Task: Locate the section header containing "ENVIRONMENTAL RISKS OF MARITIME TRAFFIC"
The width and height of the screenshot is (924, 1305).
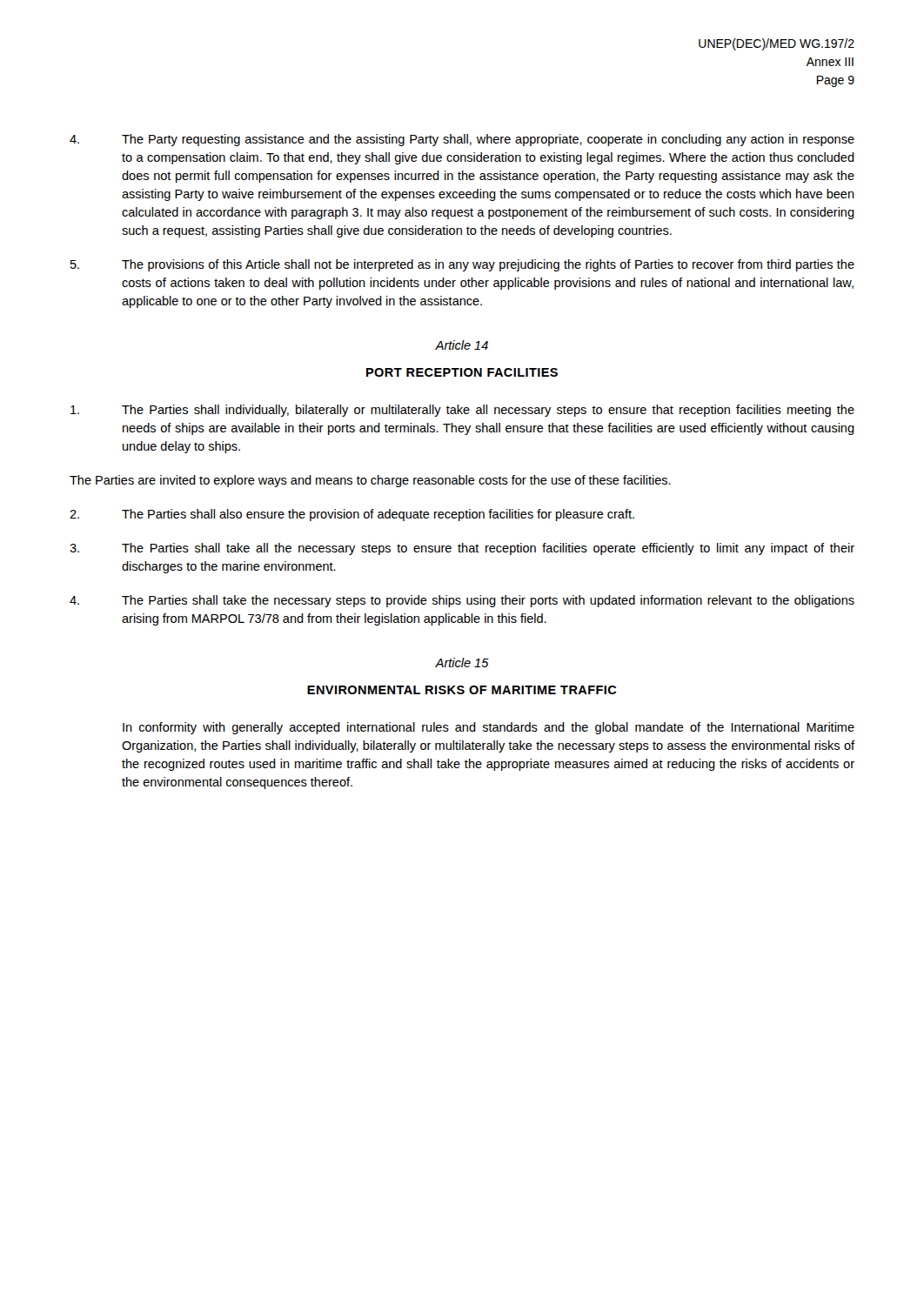Action: click(462, 690)
